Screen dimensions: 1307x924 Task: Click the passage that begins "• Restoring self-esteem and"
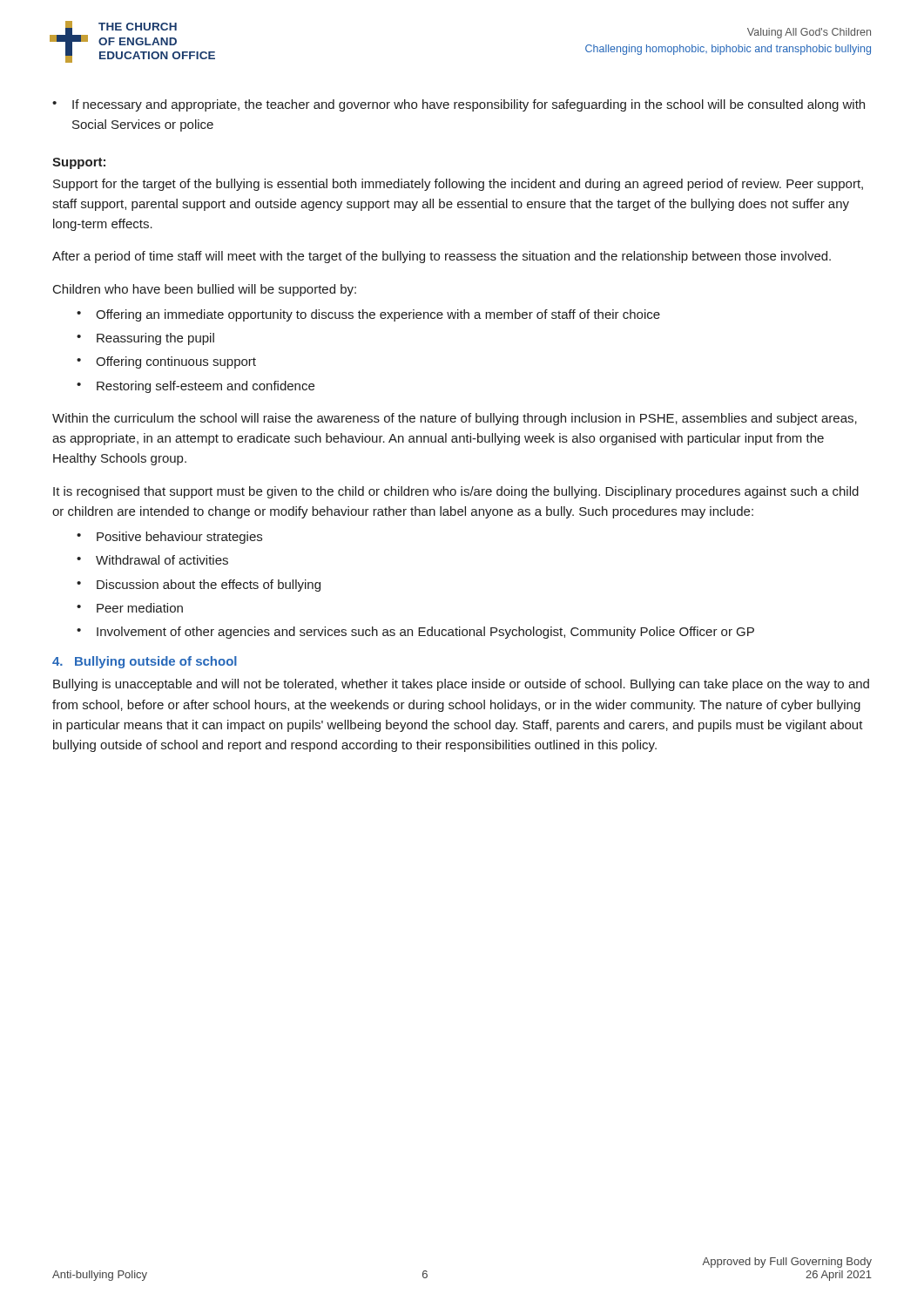coord(196,387)
